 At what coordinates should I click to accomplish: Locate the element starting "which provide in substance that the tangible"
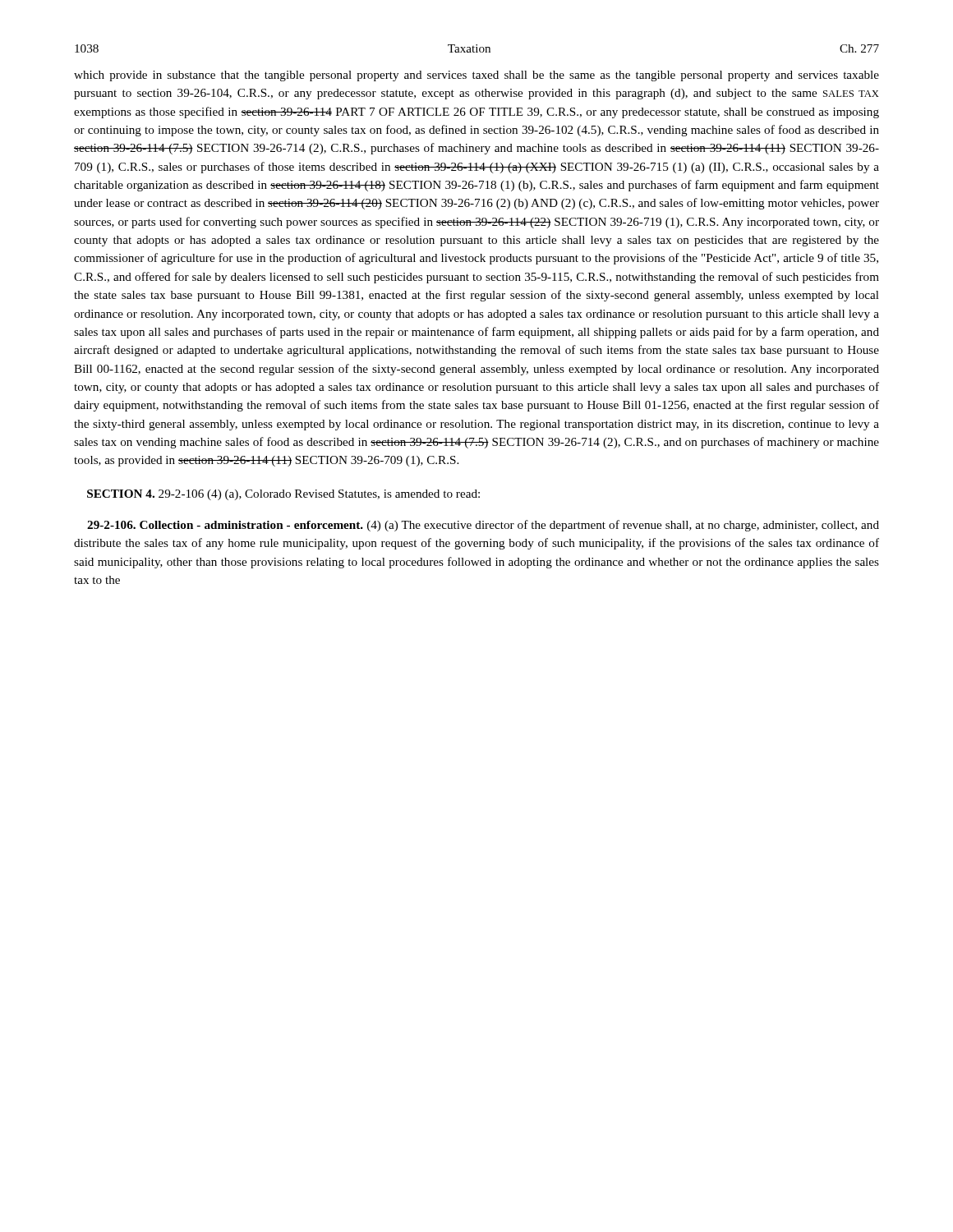pyautogui.click(x=476, y=267)
